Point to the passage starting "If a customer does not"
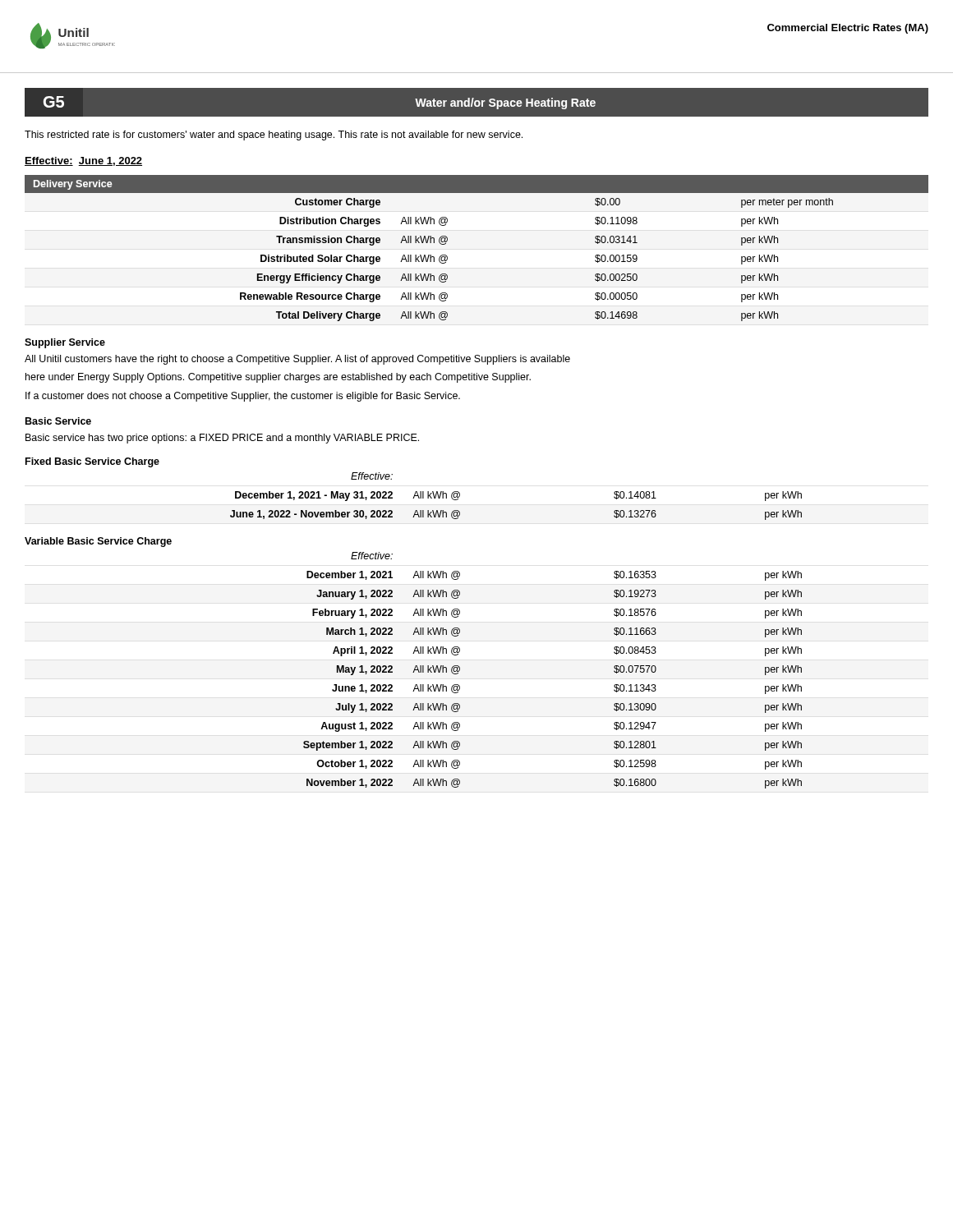 click(x=243, y=396)
